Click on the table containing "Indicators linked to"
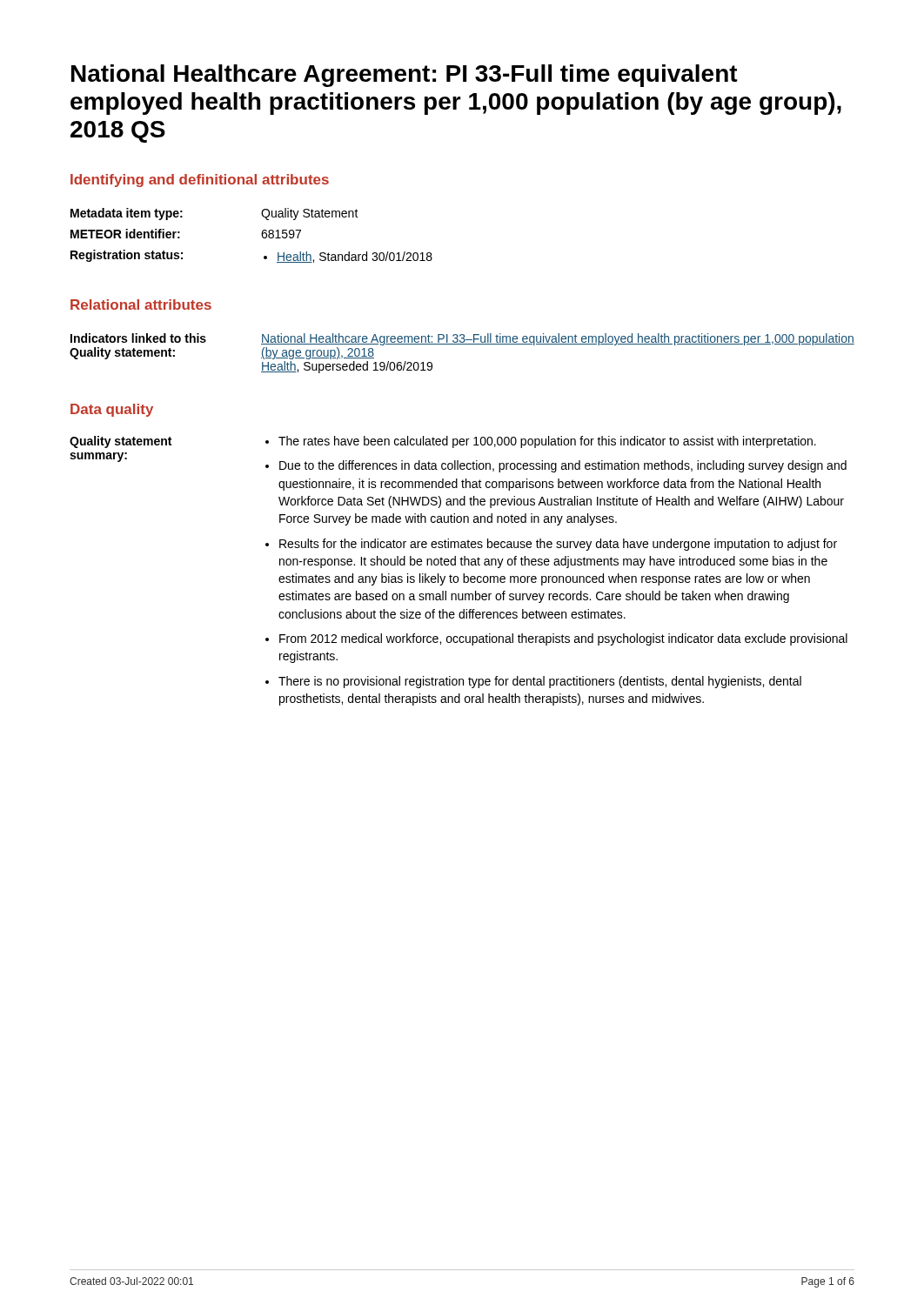This screenshot has height=1305, width=924. click(x=462, y=352)
